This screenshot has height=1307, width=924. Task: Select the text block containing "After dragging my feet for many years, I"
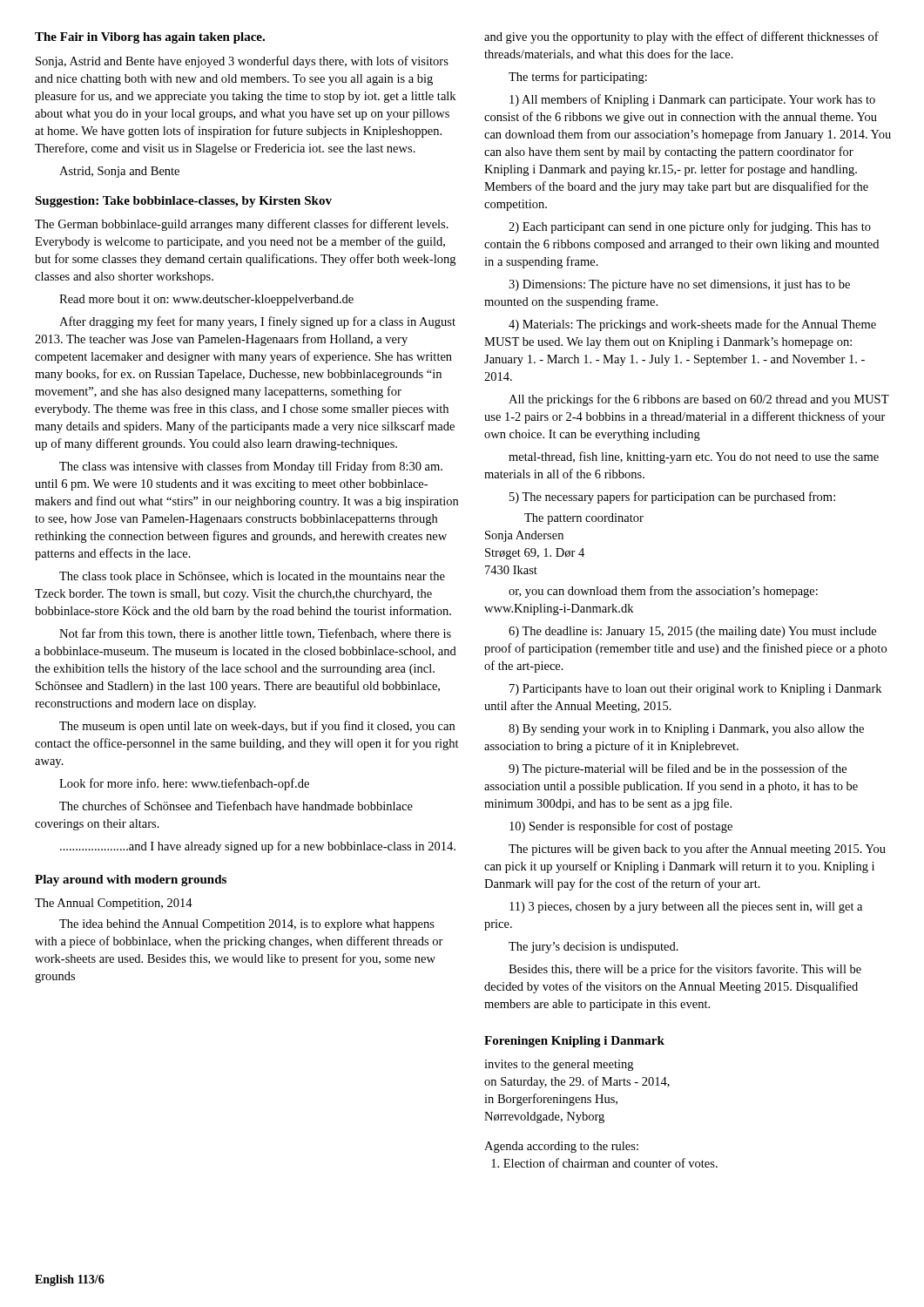tap(245, 383)
